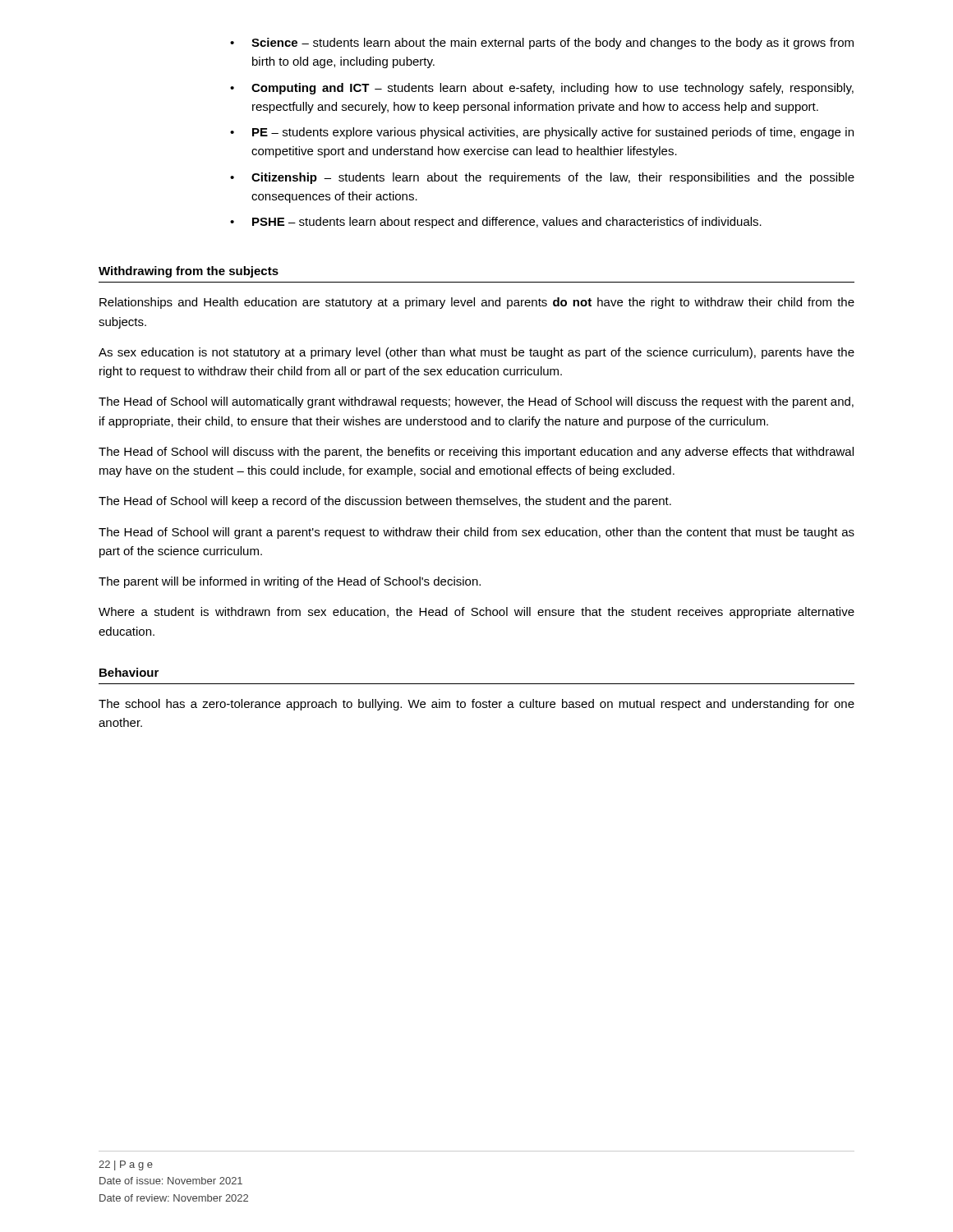Locate the block of text that opens with "The Head of School will keep"

click(x=385, y=501)
